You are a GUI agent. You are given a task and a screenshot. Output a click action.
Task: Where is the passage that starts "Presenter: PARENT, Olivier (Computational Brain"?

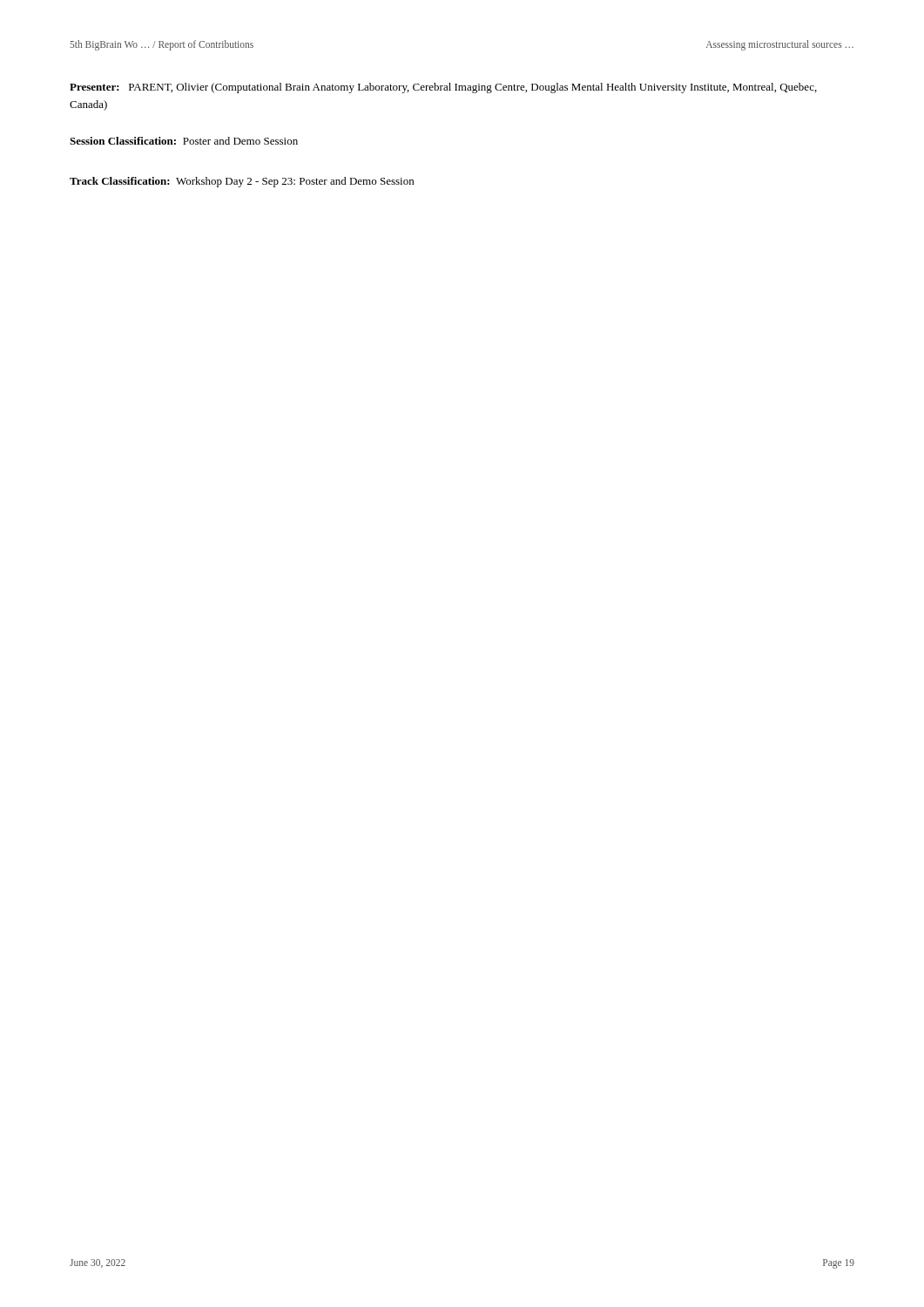[443, 95]
